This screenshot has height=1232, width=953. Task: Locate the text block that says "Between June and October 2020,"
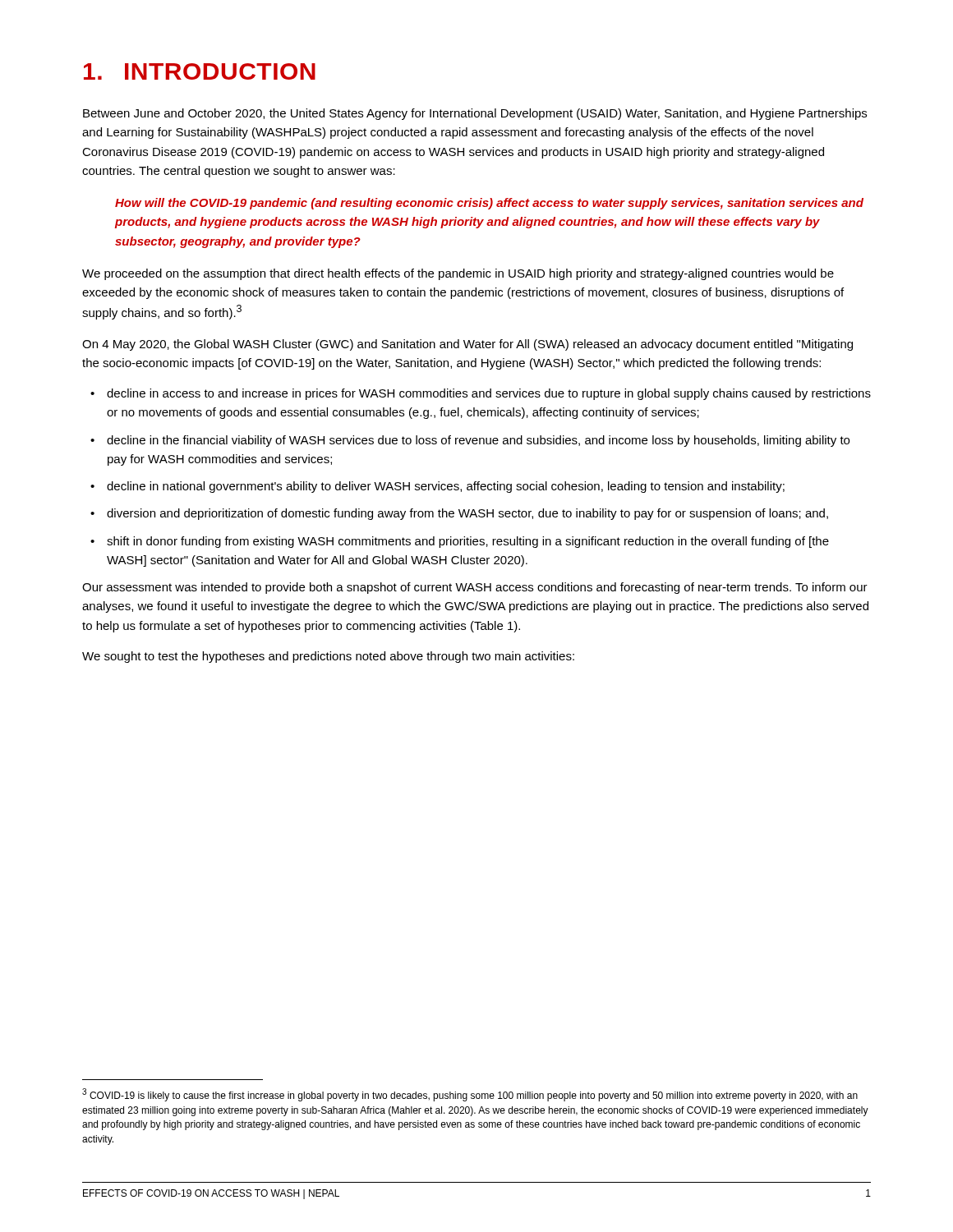(476, 142)
